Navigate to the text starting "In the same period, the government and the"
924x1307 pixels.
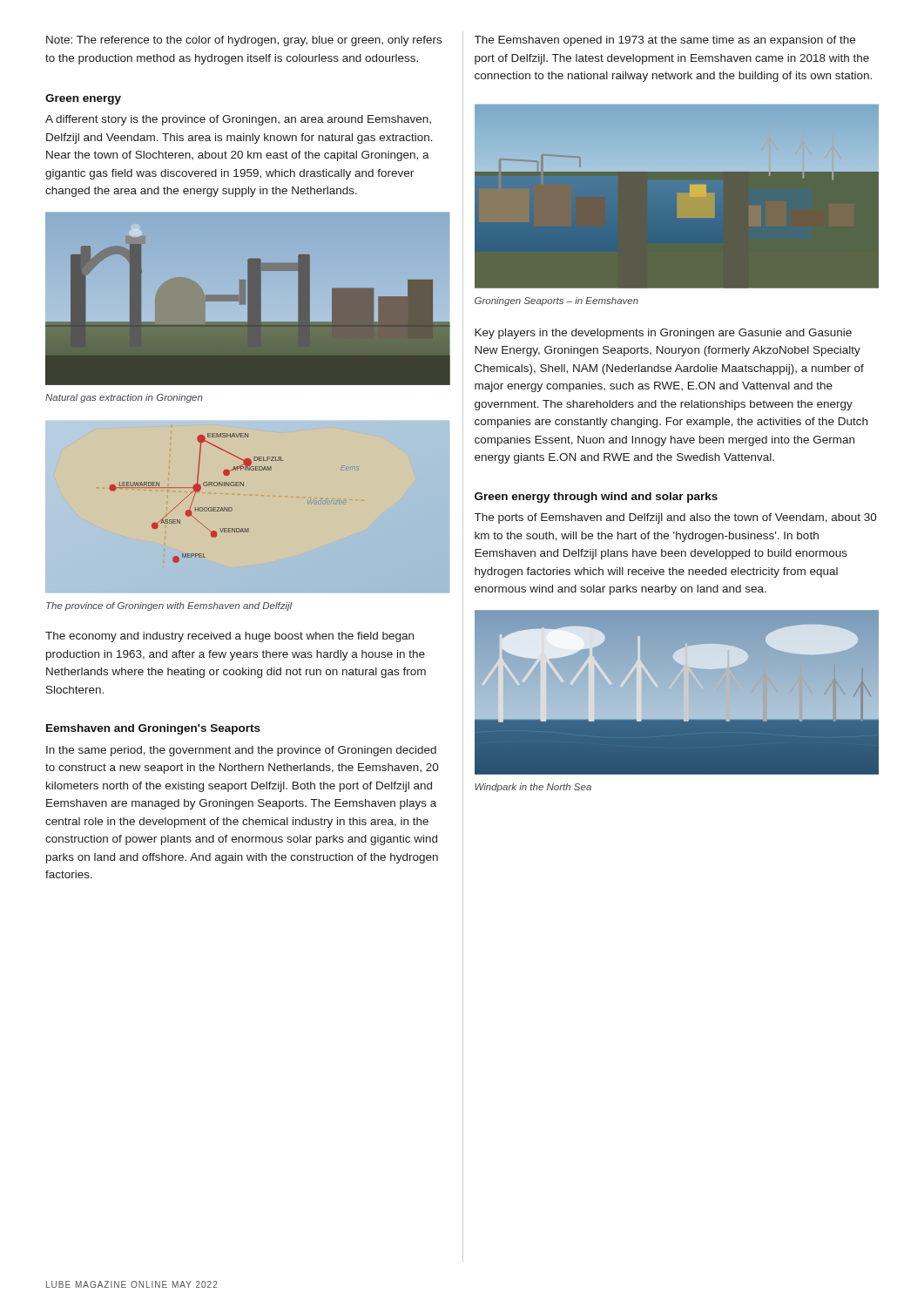242,812
